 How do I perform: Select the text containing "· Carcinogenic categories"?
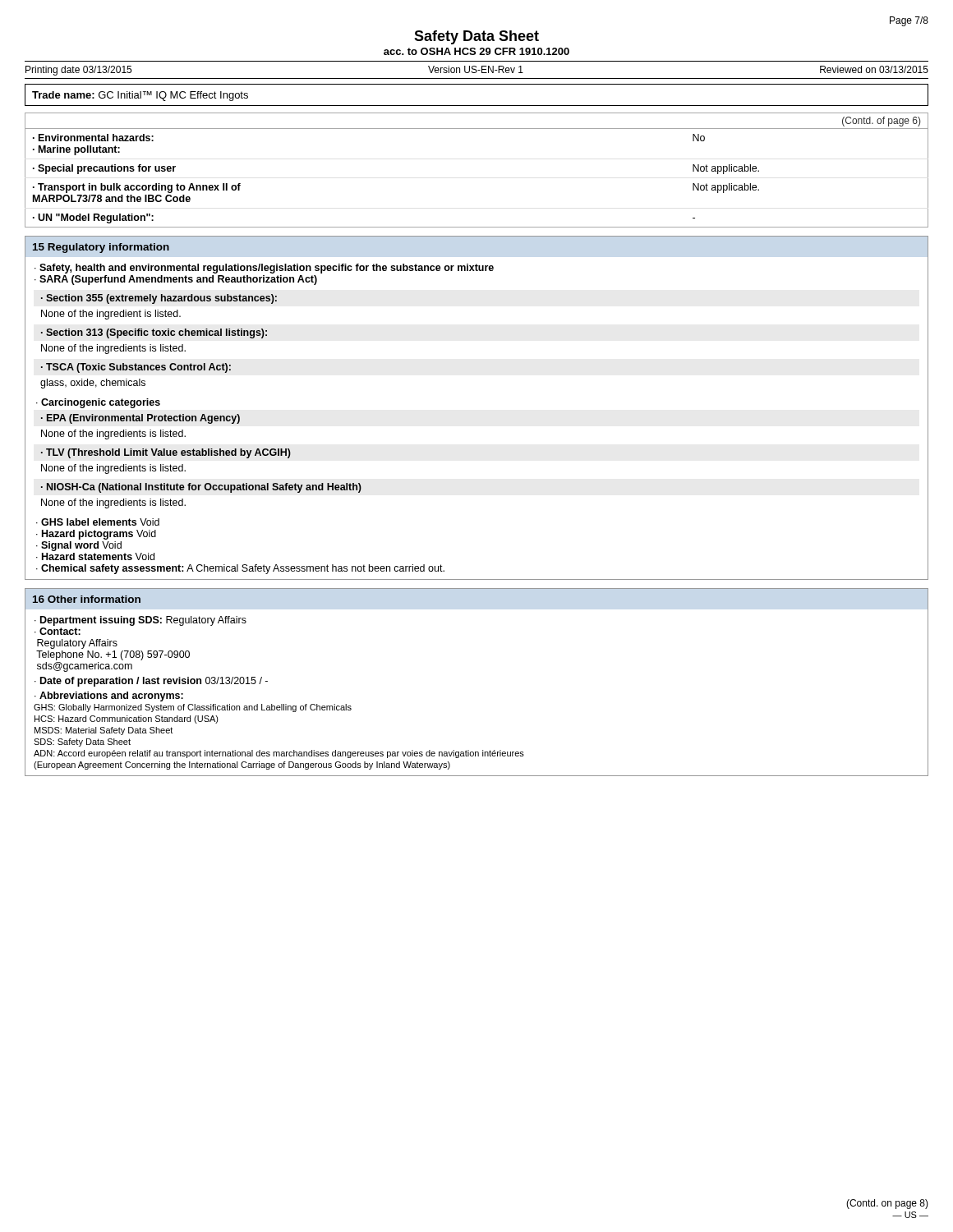click(98, 402)
